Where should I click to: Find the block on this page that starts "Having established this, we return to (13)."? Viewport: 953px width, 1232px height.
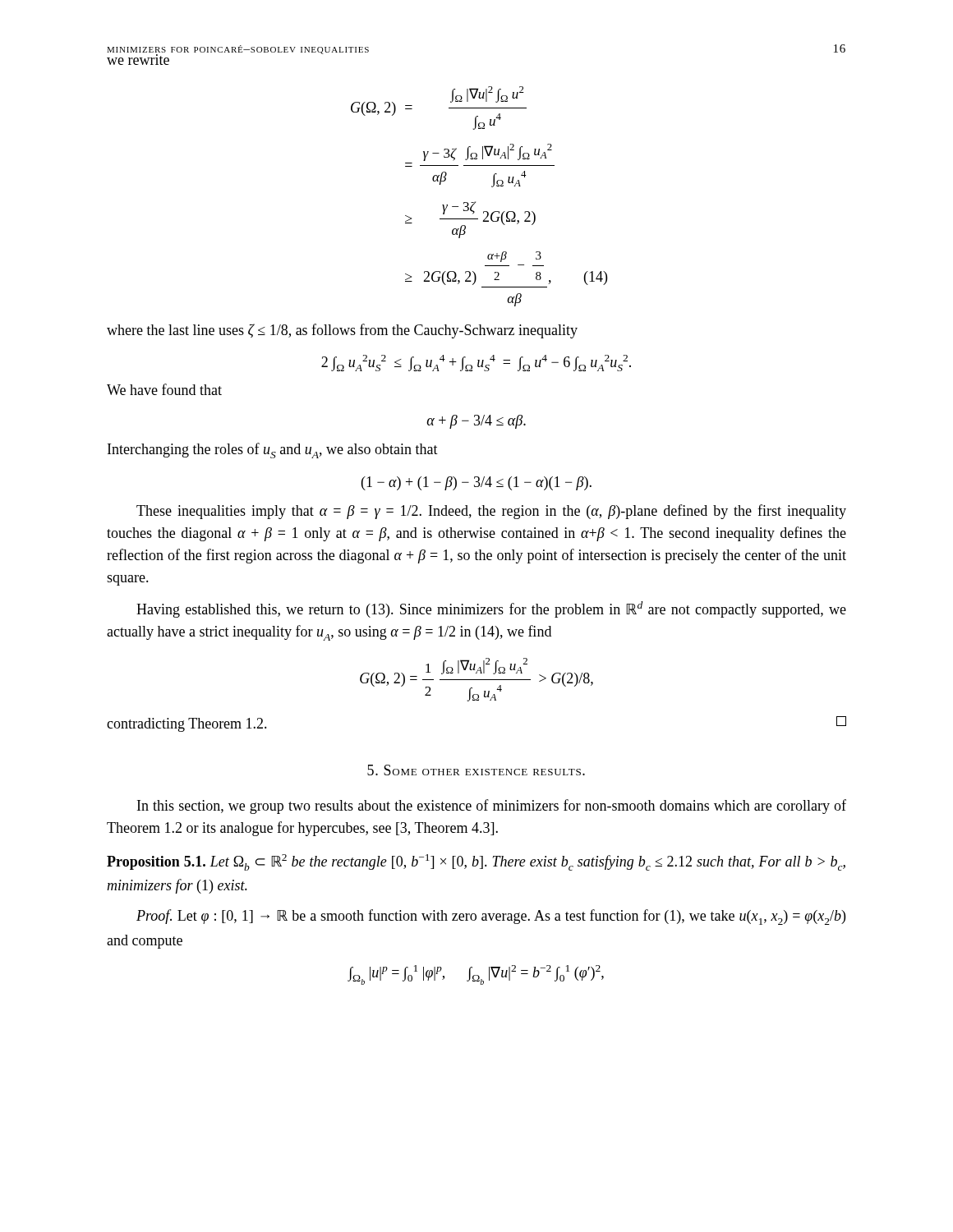coord(476,621)
